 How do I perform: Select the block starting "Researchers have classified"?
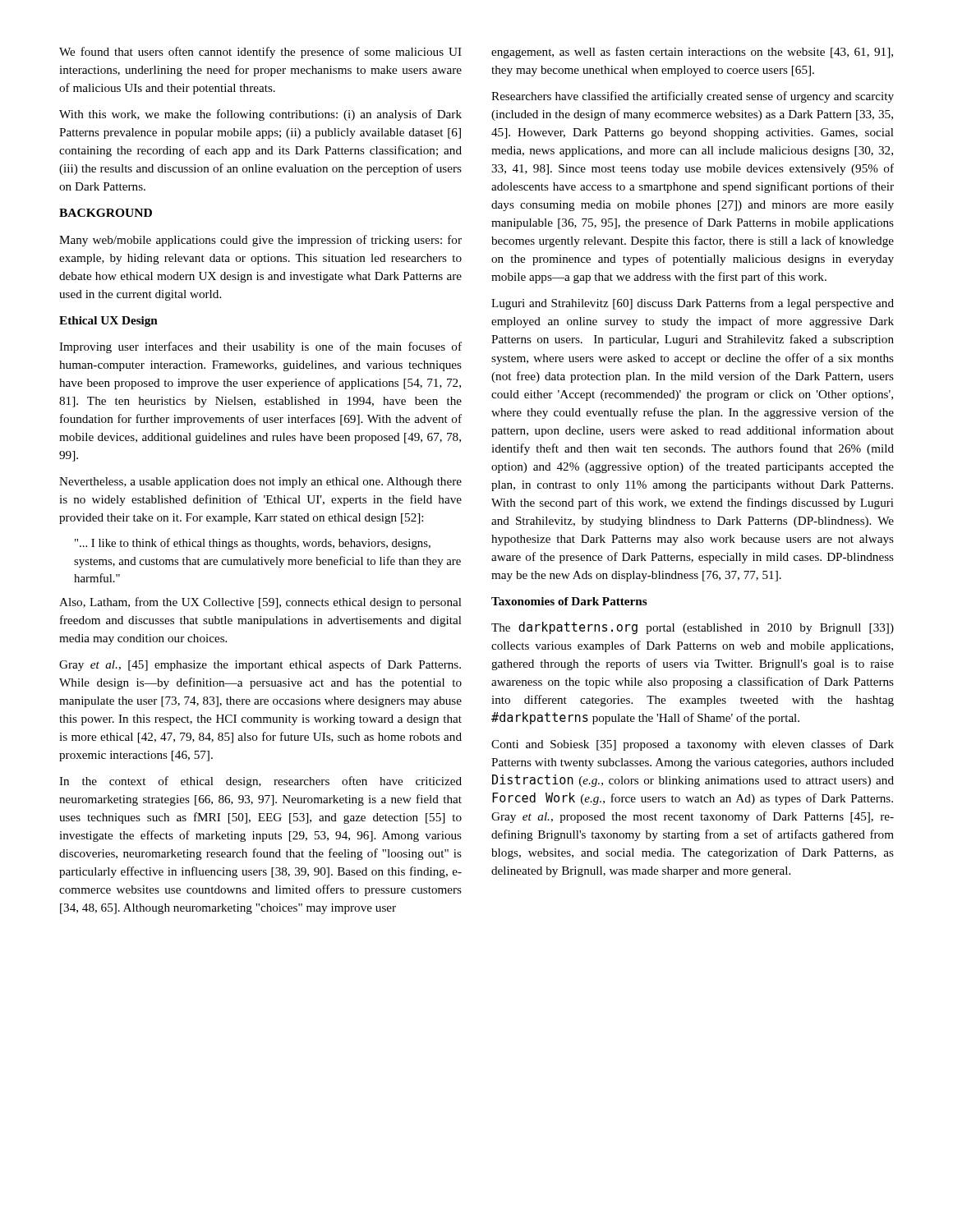point(693,187)
